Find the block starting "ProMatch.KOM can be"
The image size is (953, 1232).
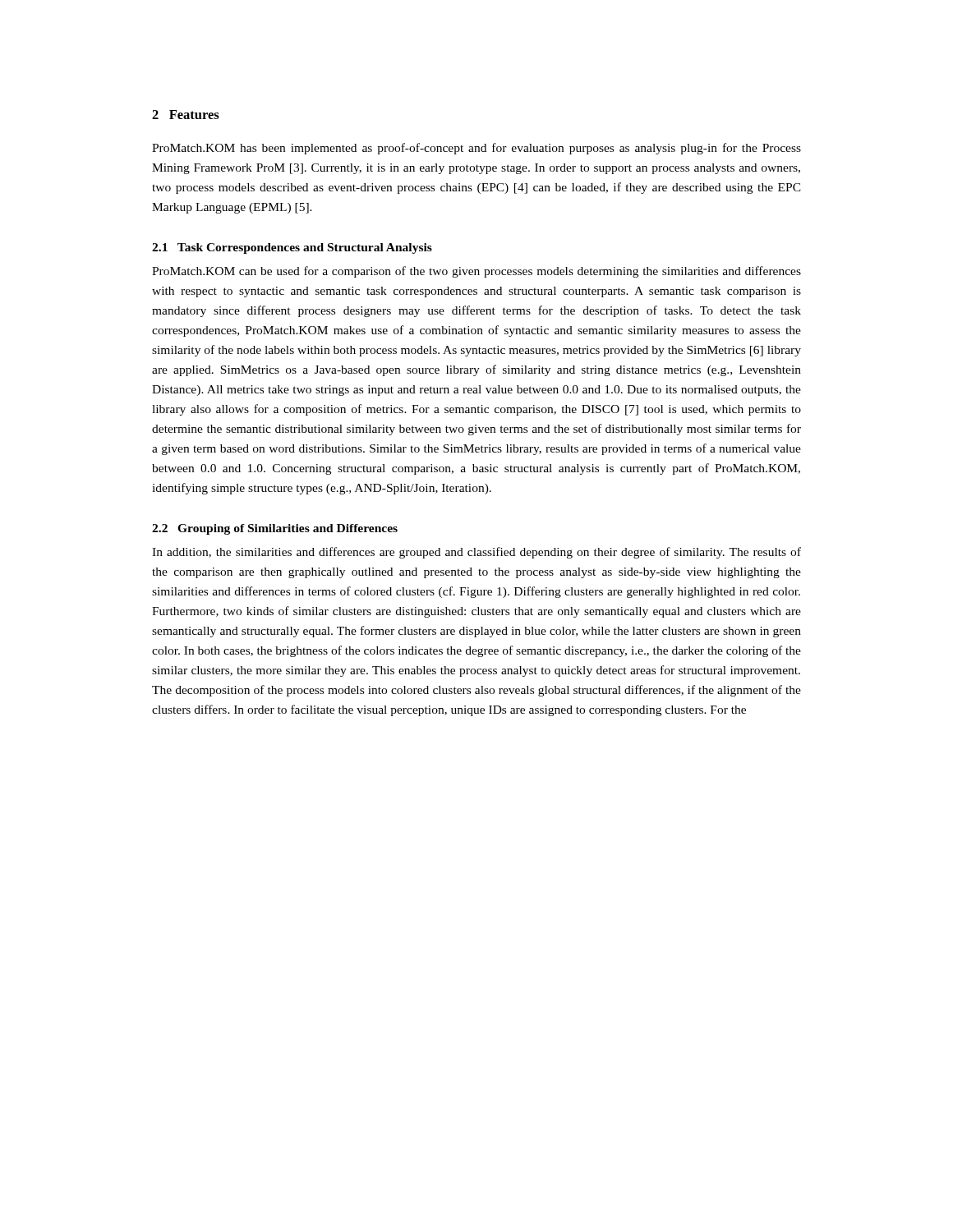pos(476,380)
